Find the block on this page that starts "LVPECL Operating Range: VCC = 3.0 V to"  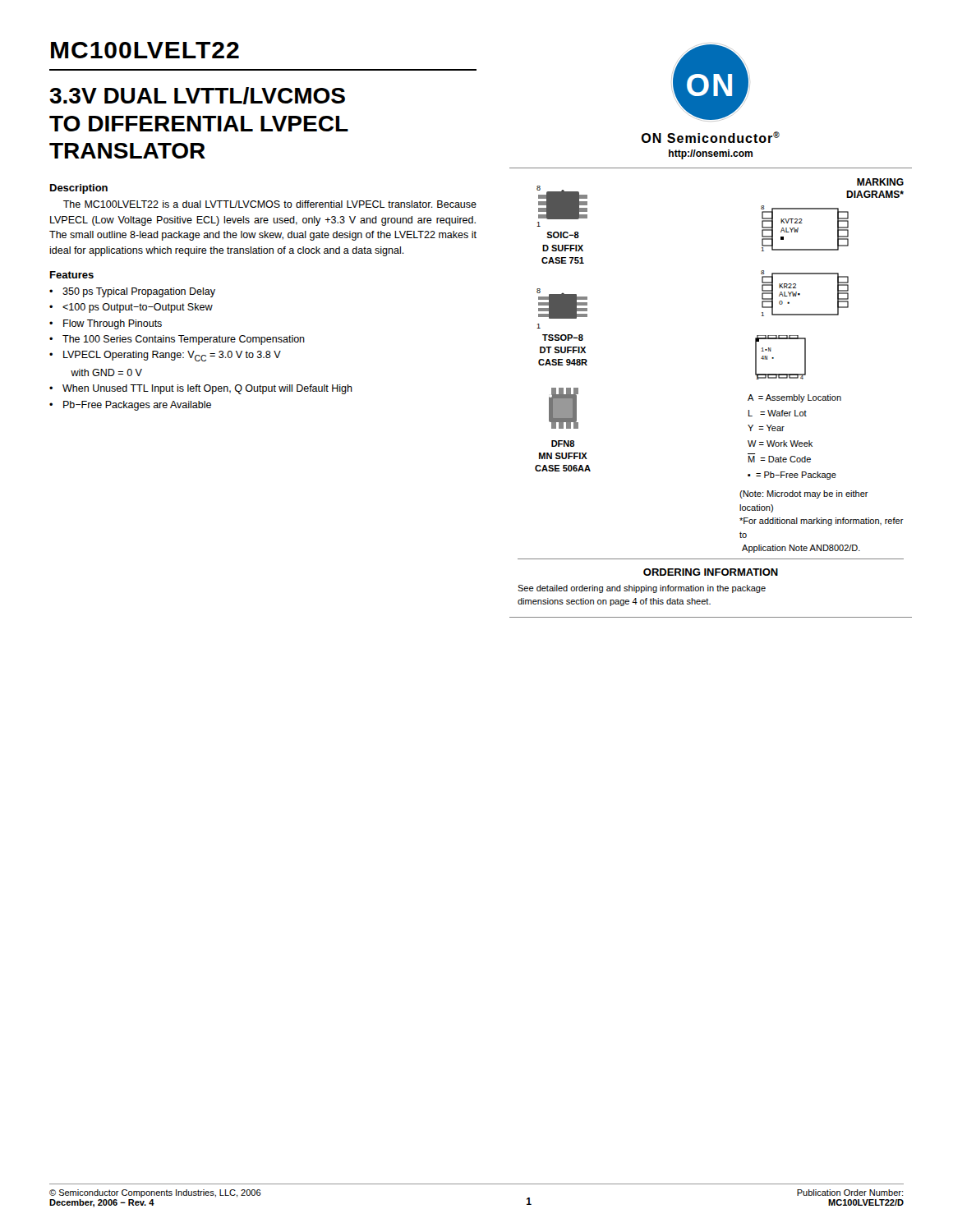tap(171, 364)
